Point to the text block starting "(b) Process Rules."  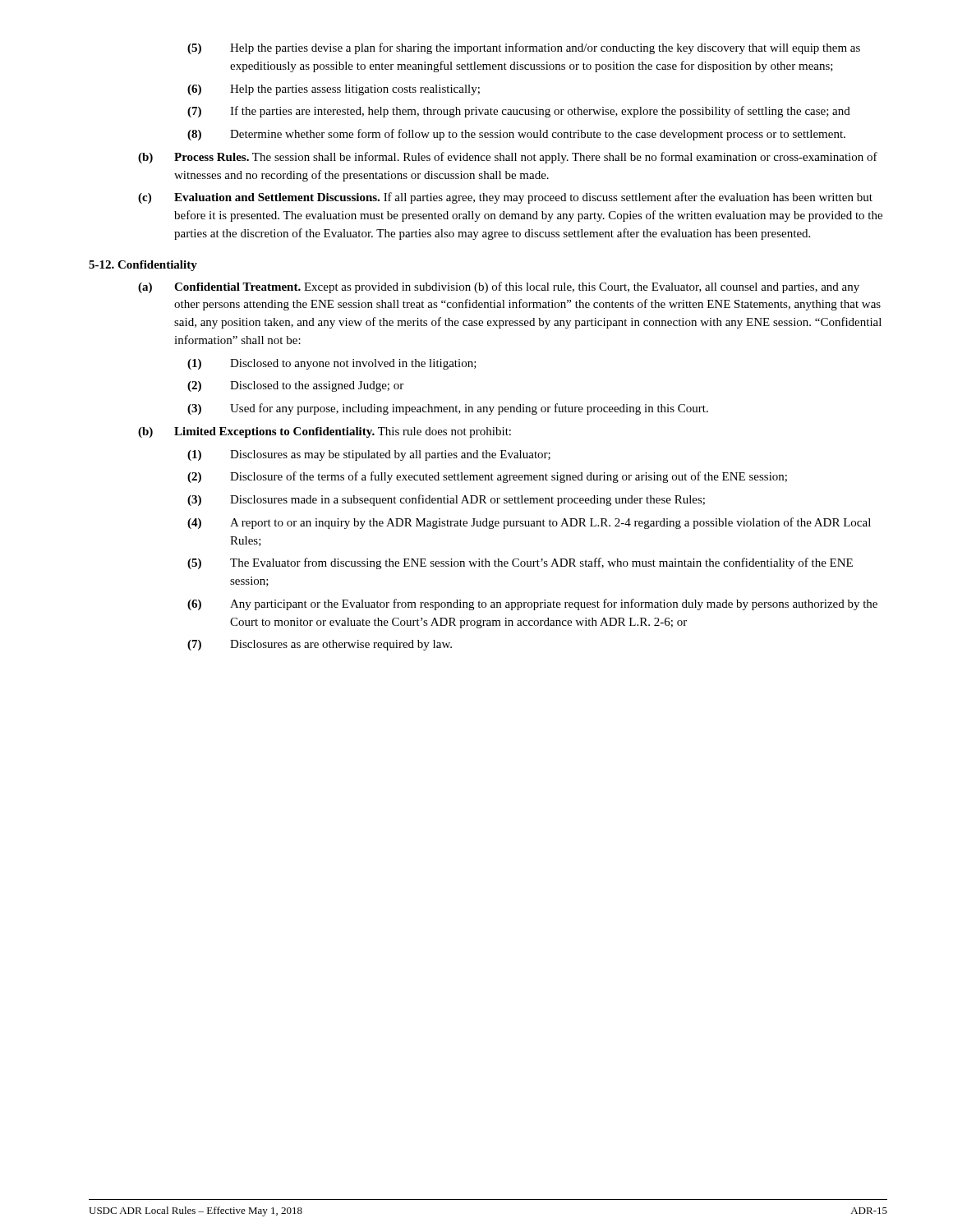[x=513, y=166]
